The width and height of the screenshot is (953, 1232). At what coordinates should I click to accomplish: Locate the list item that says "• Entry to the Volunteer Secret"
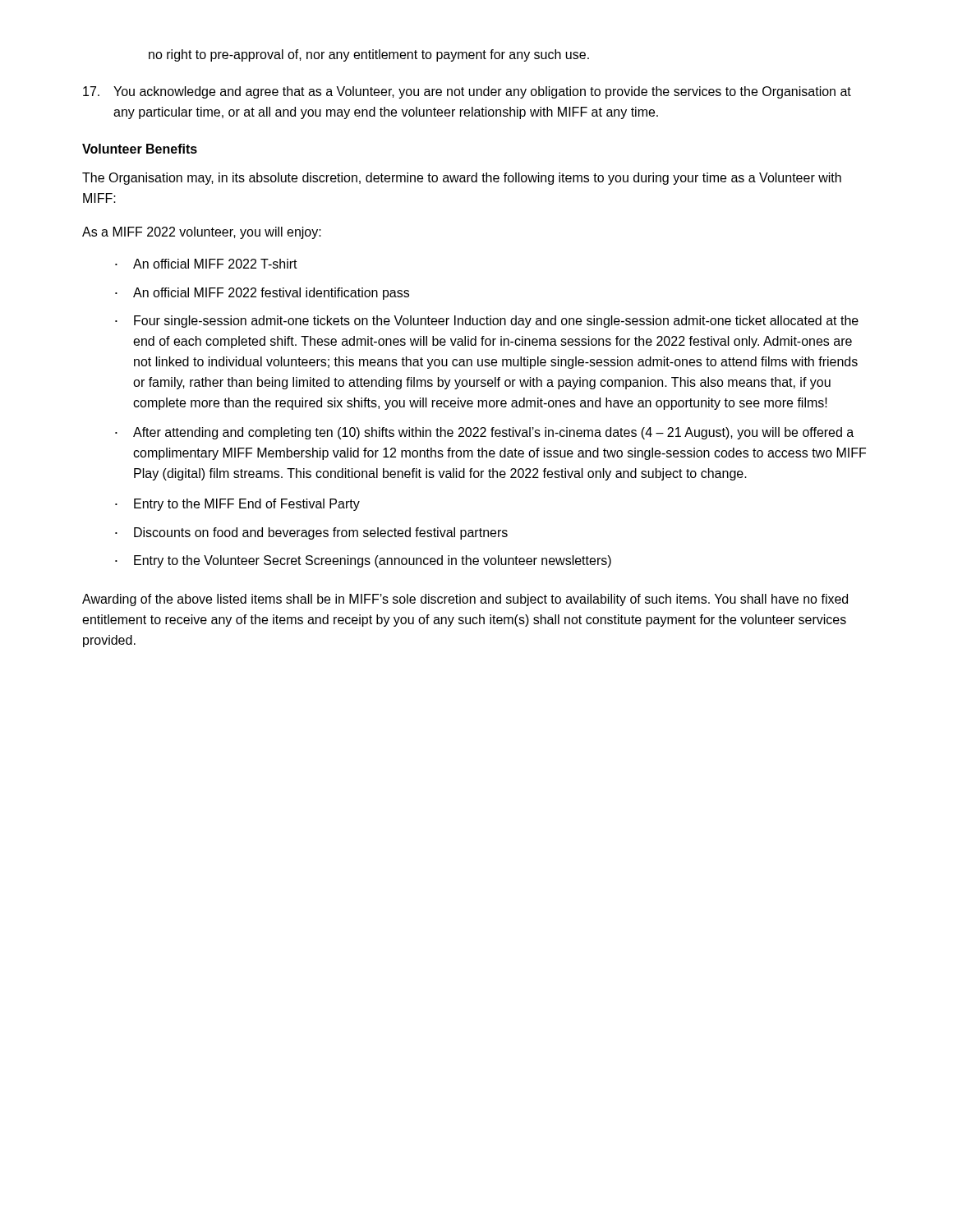click(493, 562)
